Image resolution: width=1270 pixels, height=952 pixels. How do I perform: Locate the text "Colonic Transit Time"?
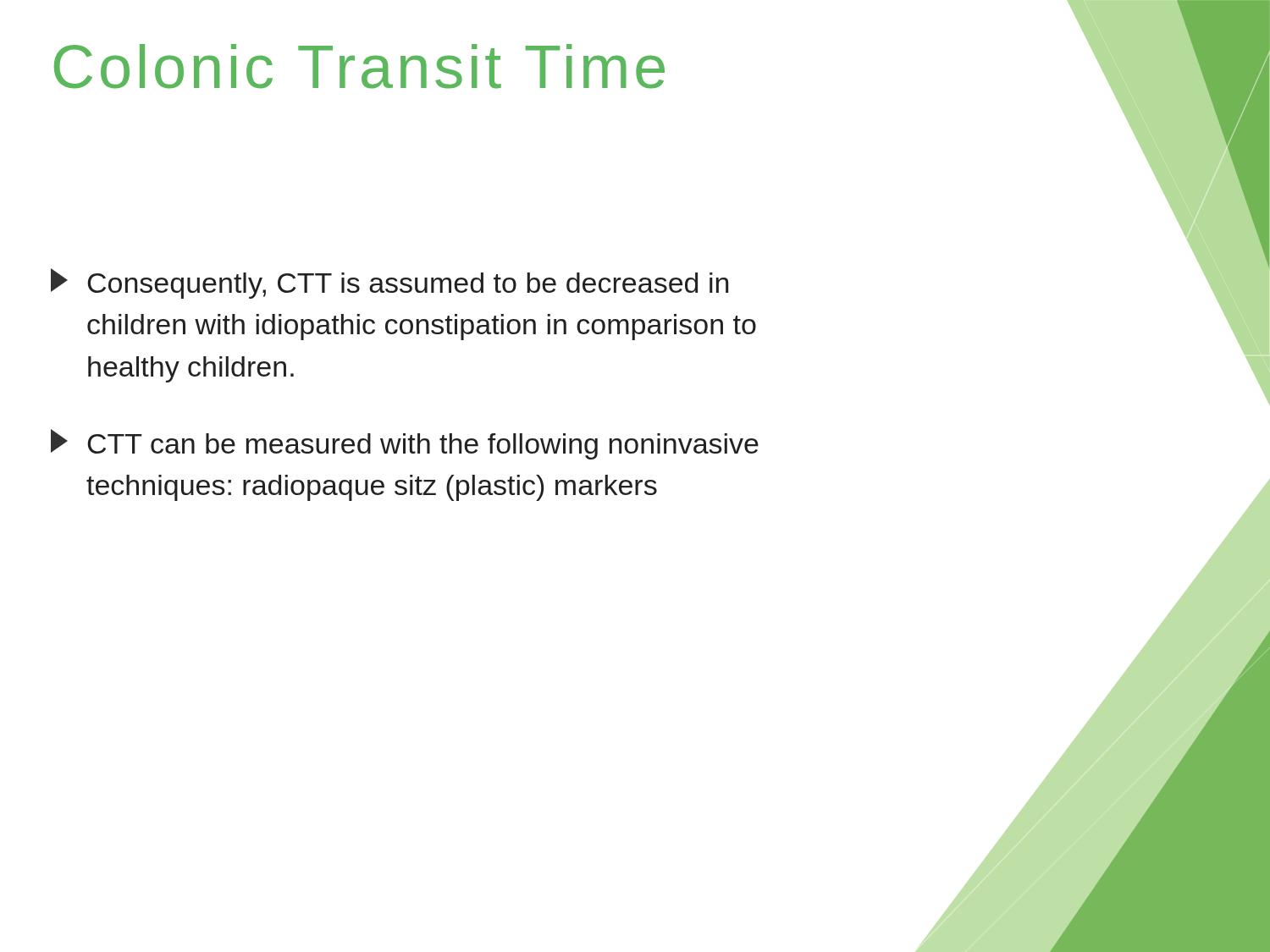[x=432, y=67]
